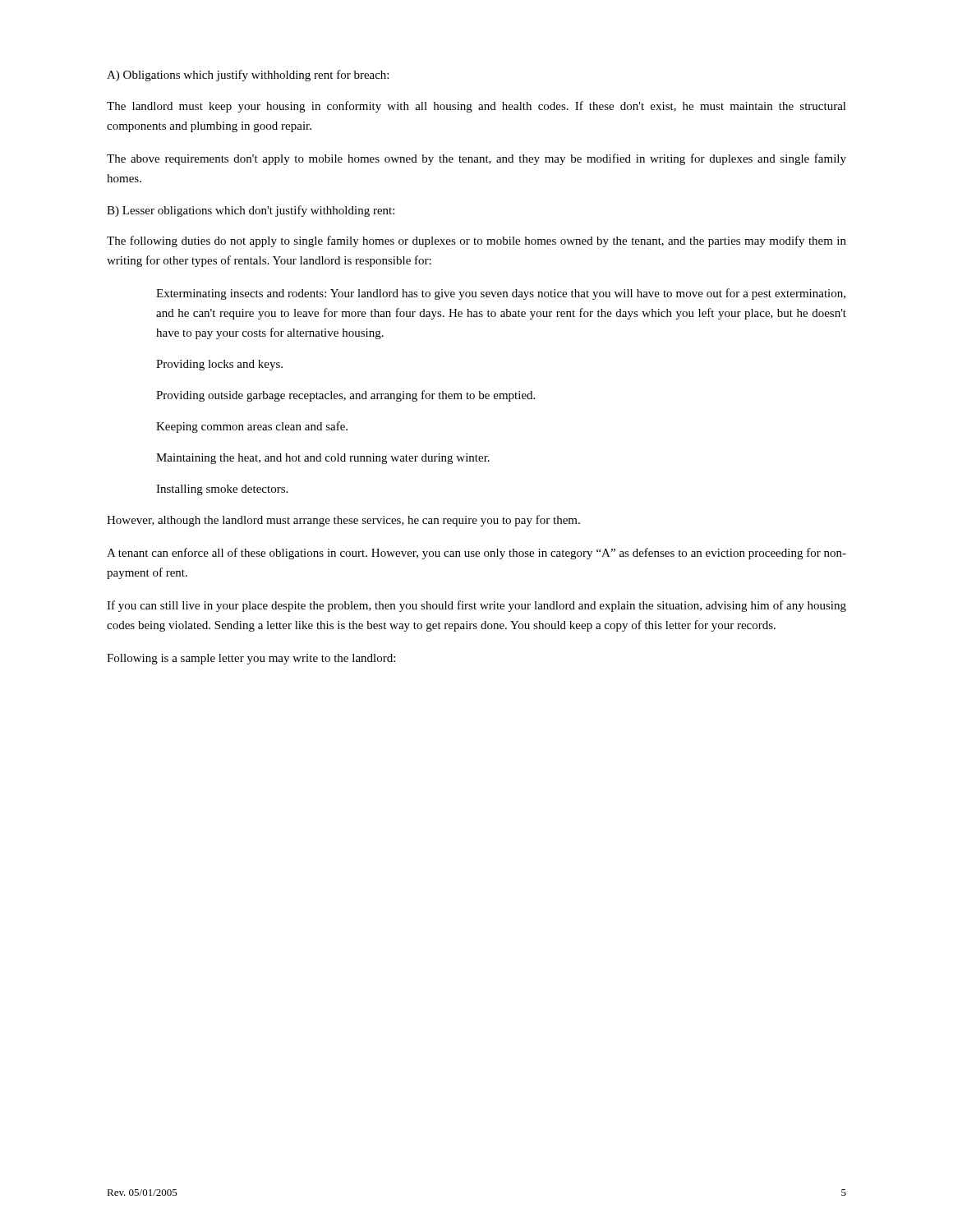This screenshot has height=1232, width=953.
Task: Select the element starting "The following duties do"
Action: [x=476, y=251]
